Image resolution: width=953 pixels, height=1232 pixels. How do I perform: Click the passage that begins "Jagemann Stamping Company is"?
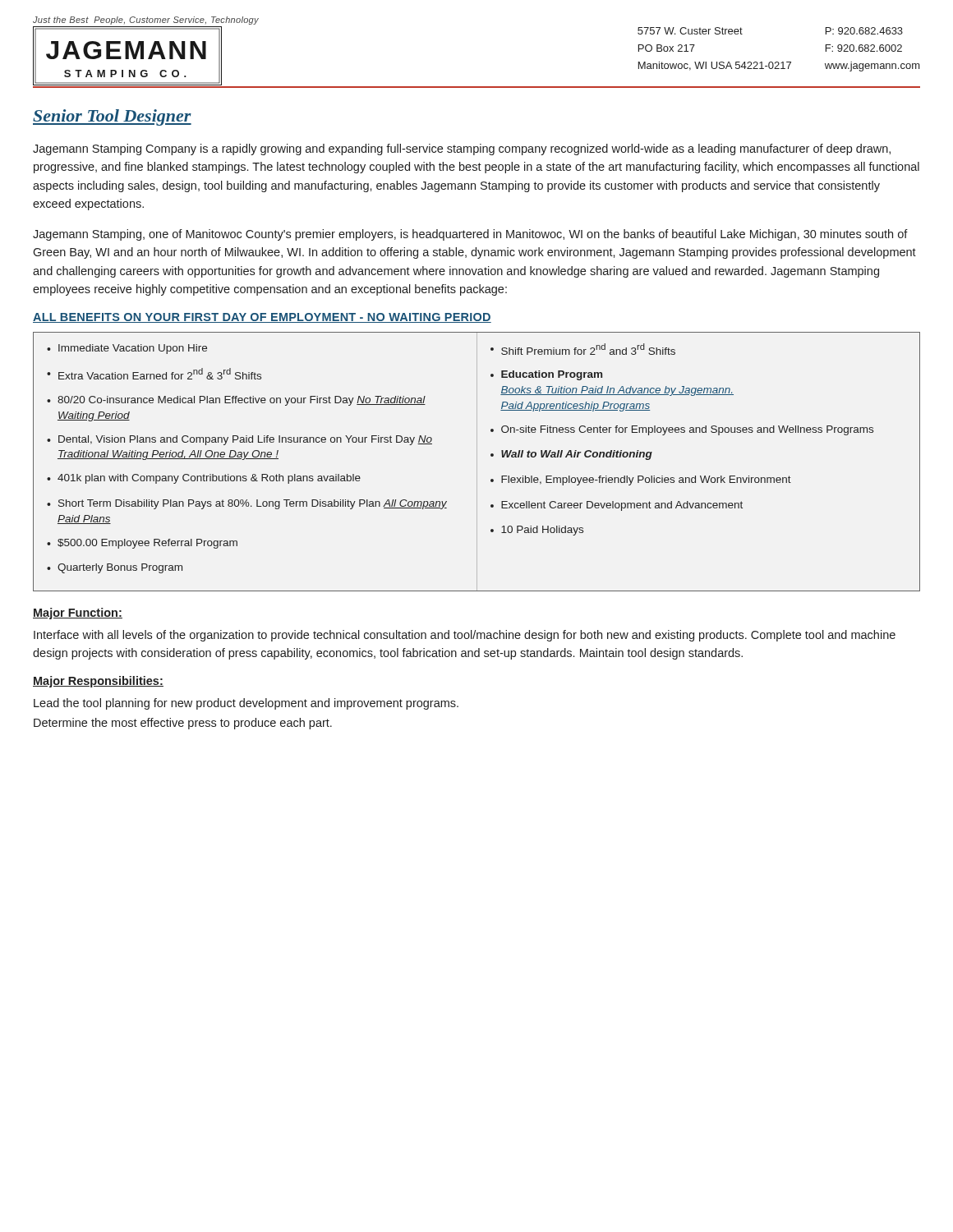[476, 176]
